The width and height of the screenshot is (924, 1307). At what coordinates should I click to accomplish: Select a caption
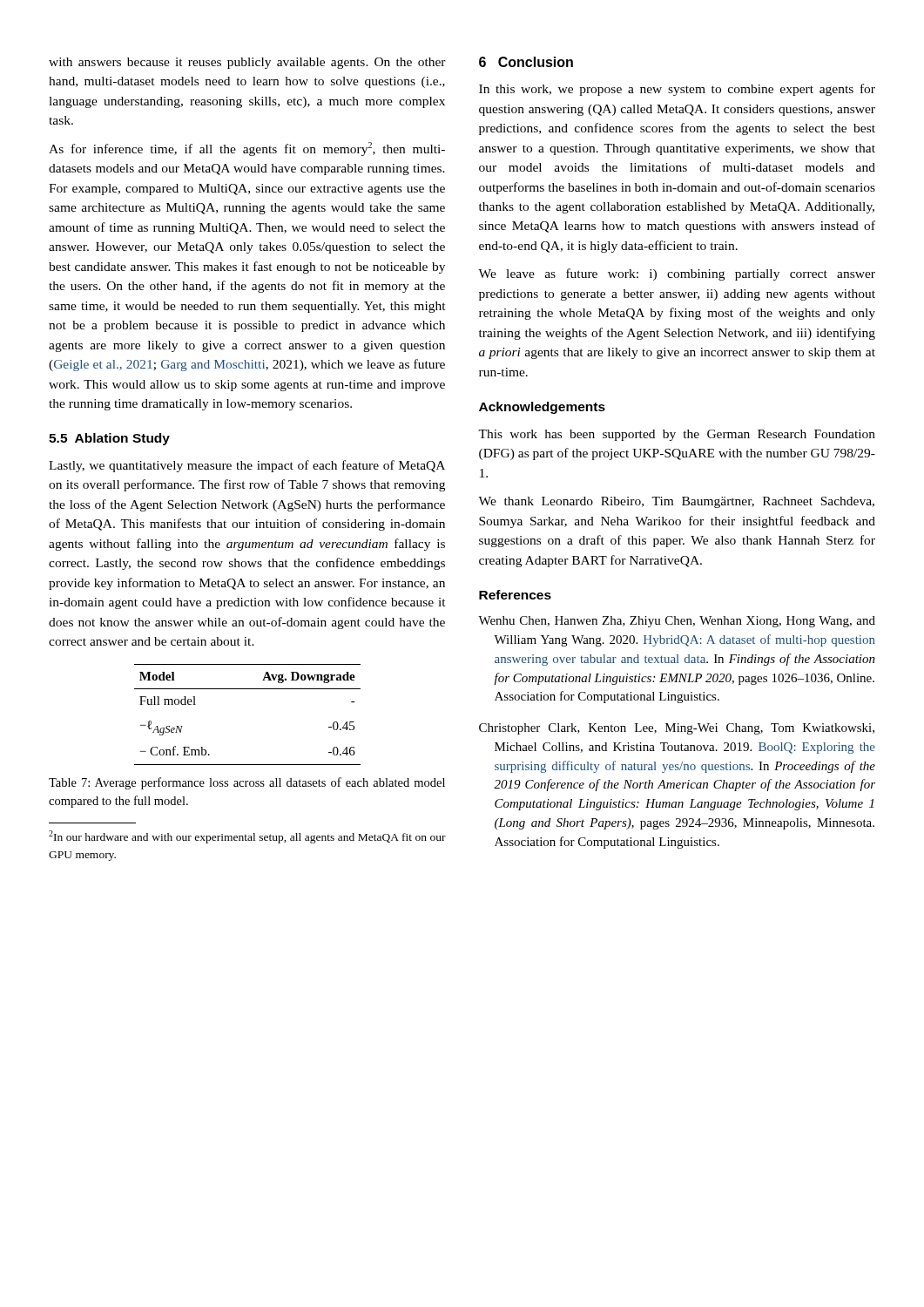247,792
